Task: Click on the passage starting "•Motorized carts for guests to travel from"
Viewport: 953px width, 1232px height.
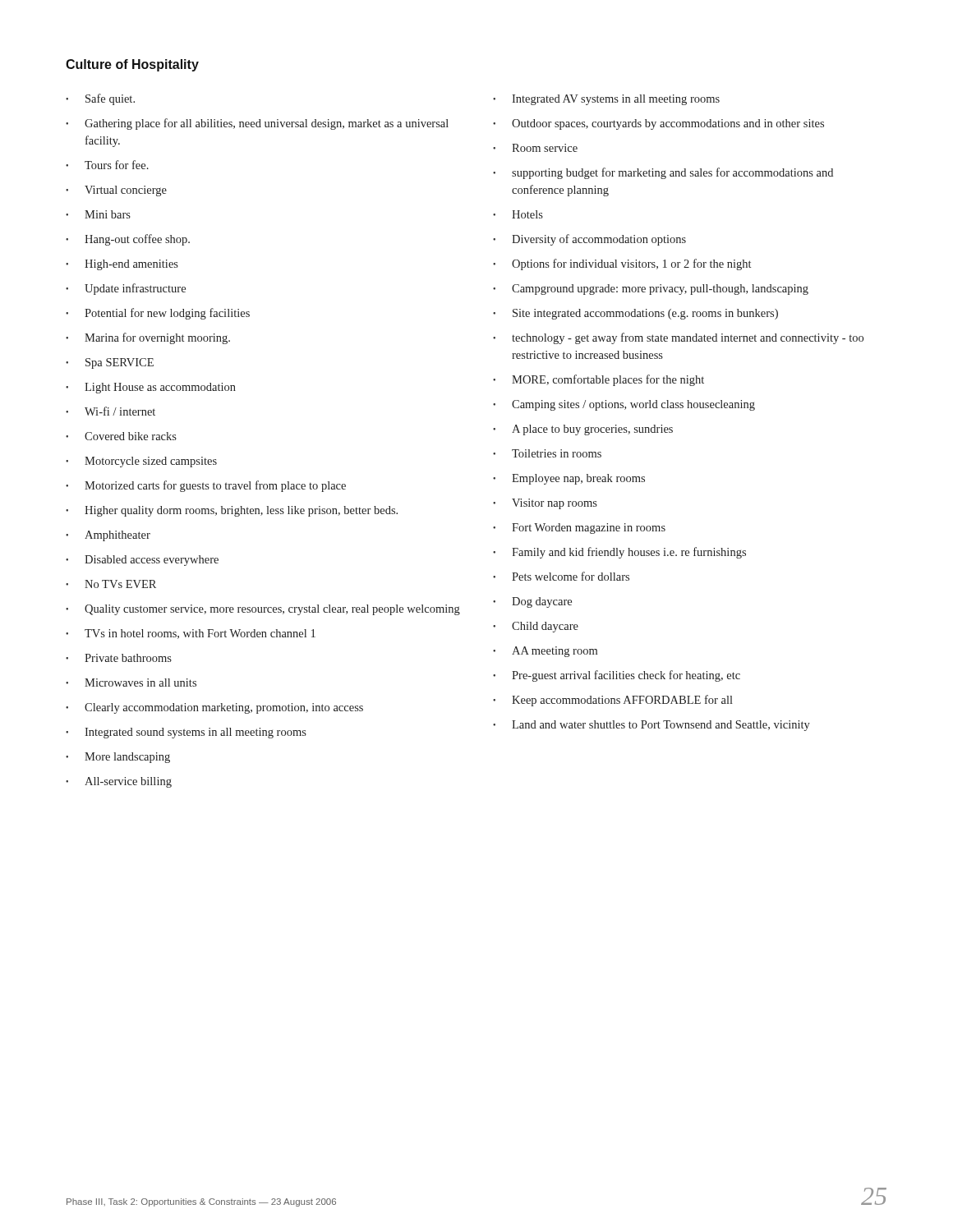Action: (x=263, y=486)
